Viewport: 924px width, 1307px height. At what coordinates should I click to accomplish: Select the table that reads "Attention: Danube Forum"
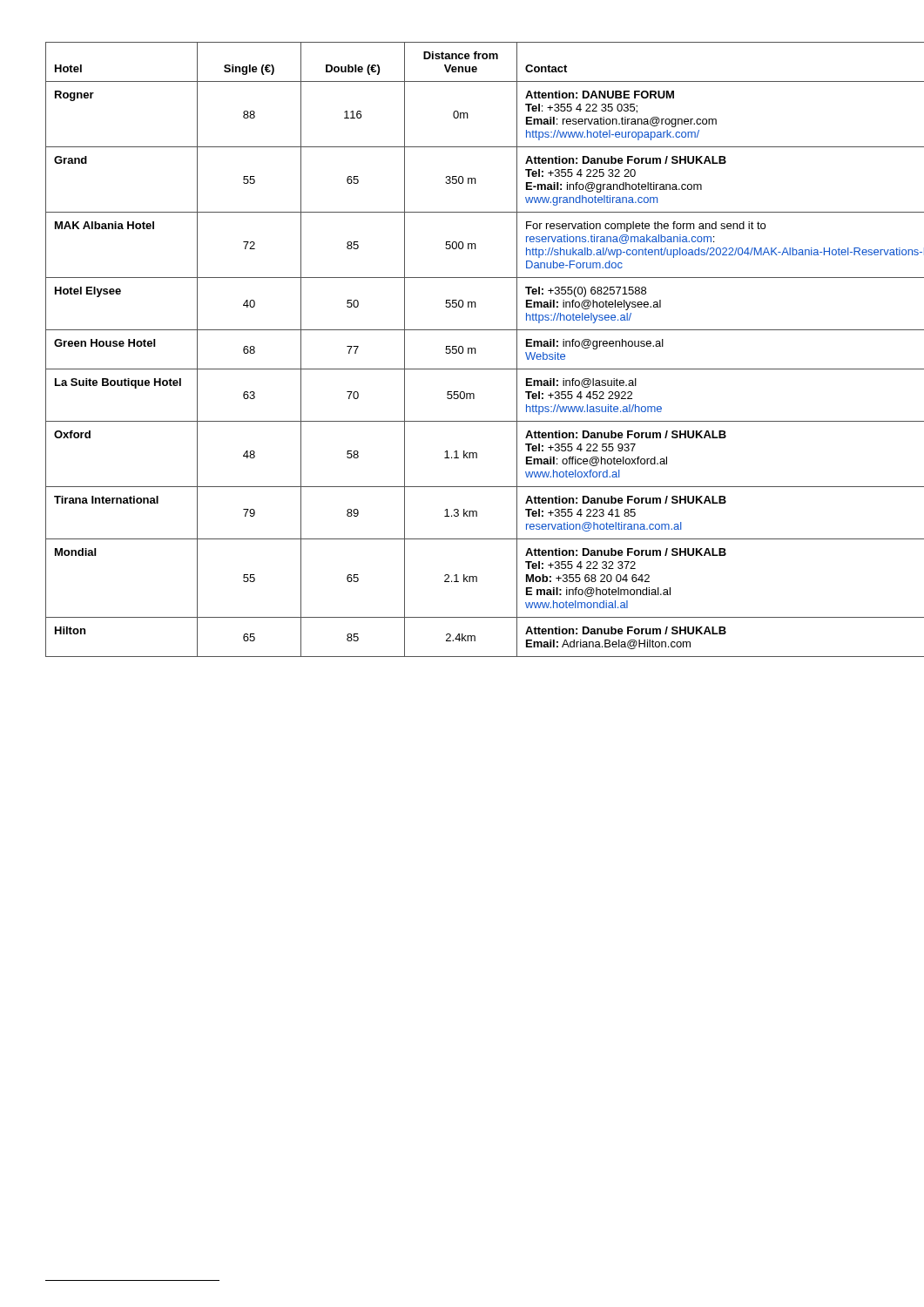pos(462,349)
